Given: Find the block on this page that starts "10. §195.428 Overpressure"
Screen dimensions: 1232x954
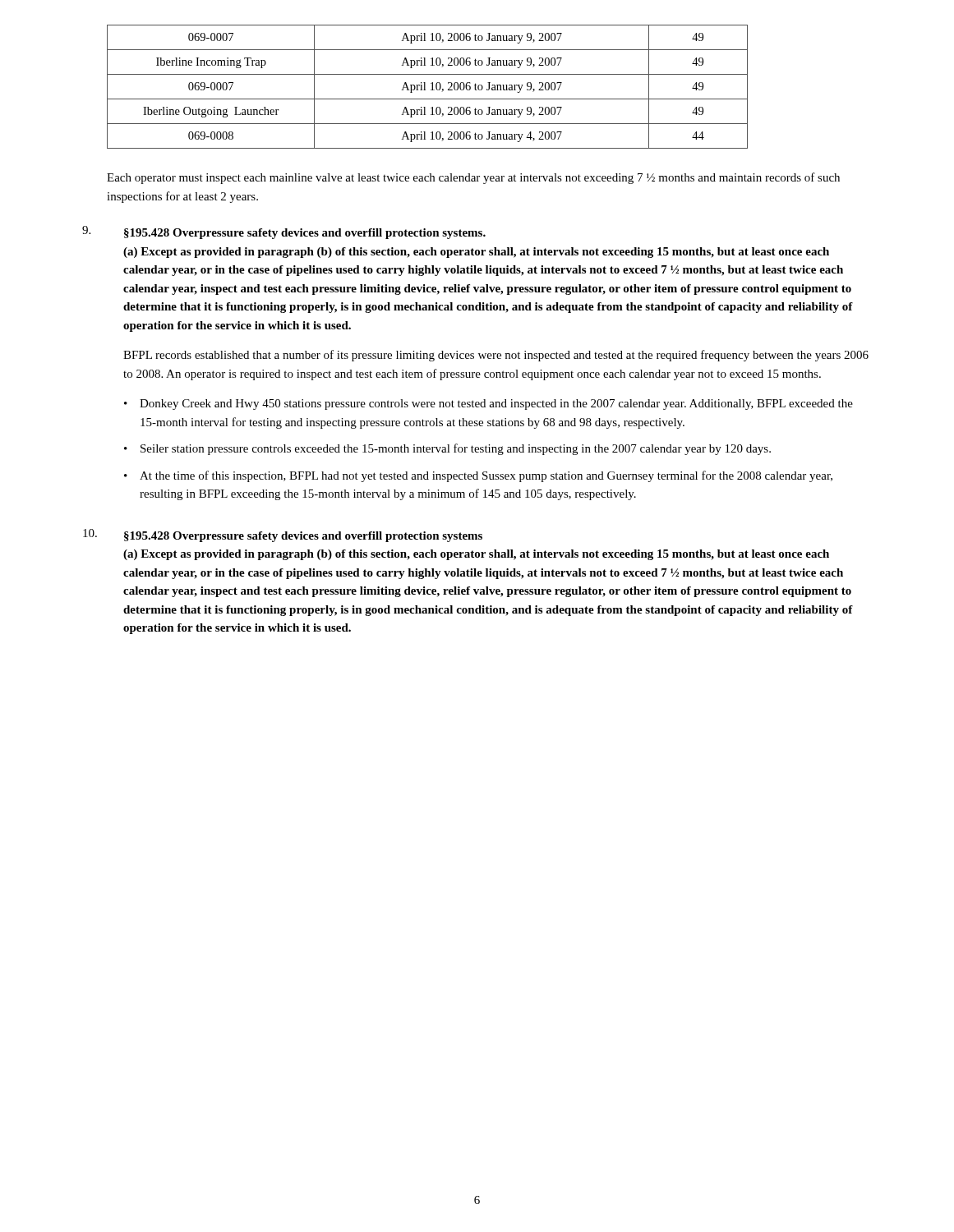Looking at the screenshot, I should [477, 587].
